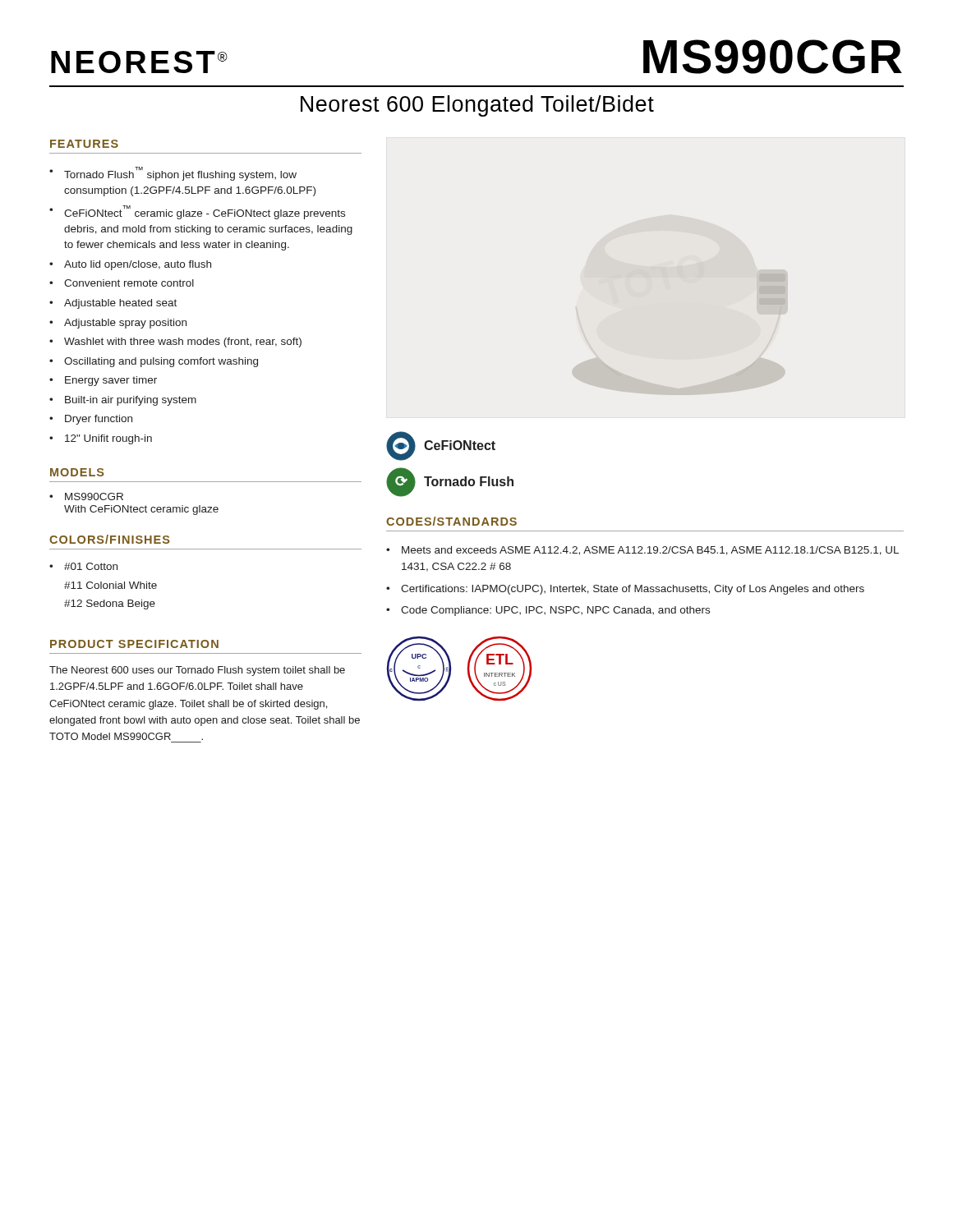
Task: Select the list item with the text "Convenient remote control"
Action: pos(129,283)
